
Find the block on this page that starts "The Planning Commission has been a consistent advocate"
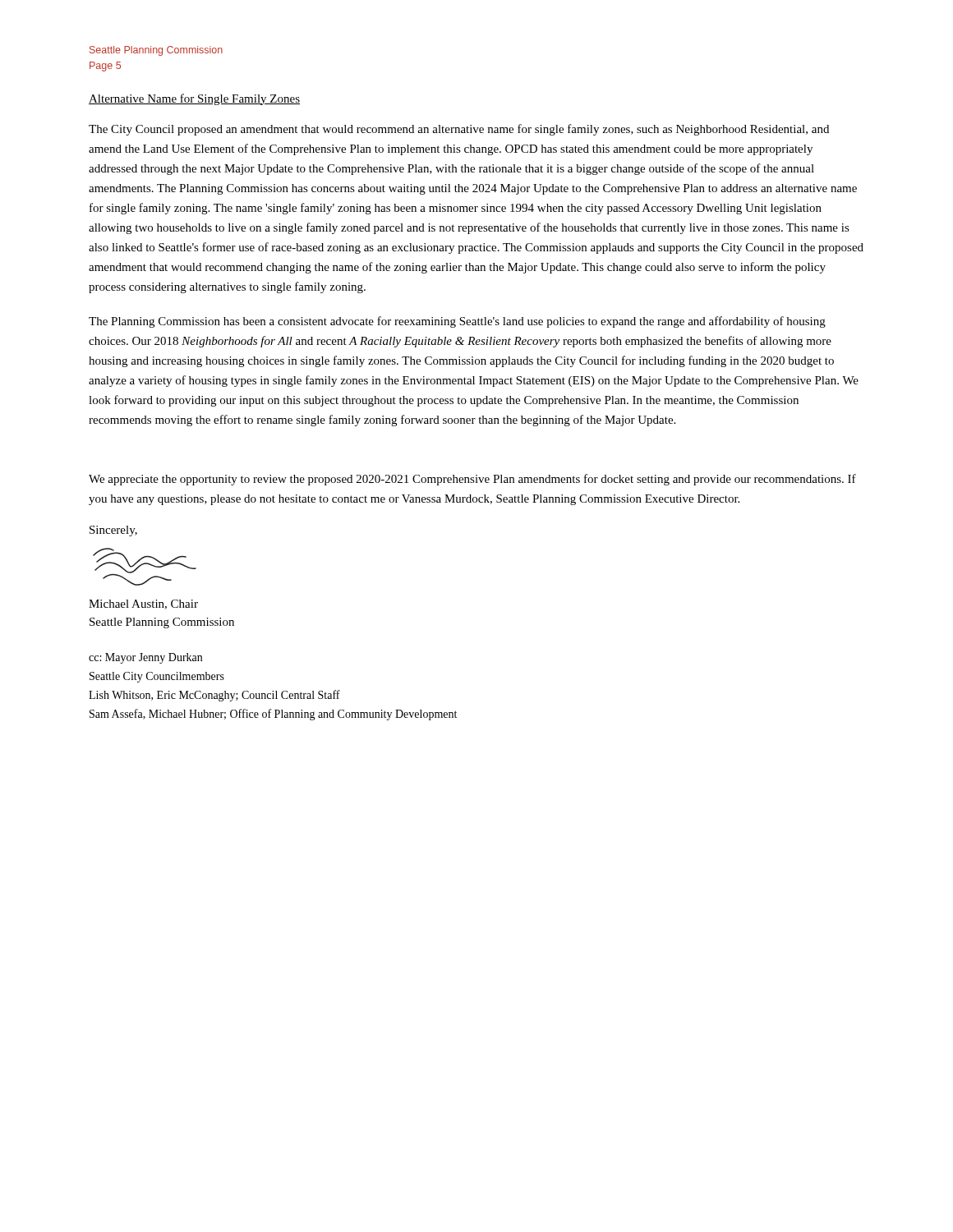tap(474, 370)
